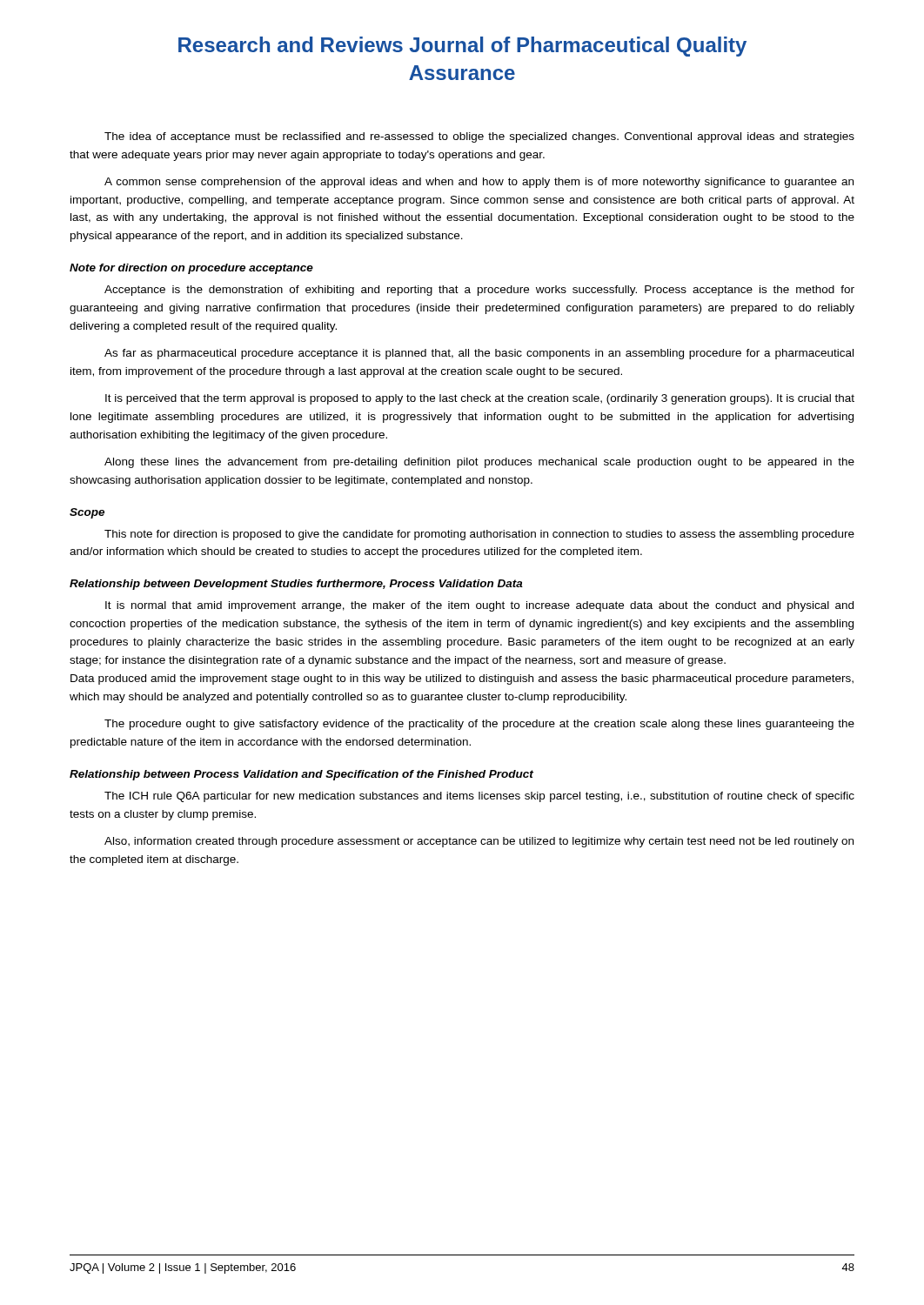The height and width of the screenshot is (1305, 924).
Task: Locate the block of text that opens with "As far as pharmaceutical procedure acceptance it is"
Action: 462,362
